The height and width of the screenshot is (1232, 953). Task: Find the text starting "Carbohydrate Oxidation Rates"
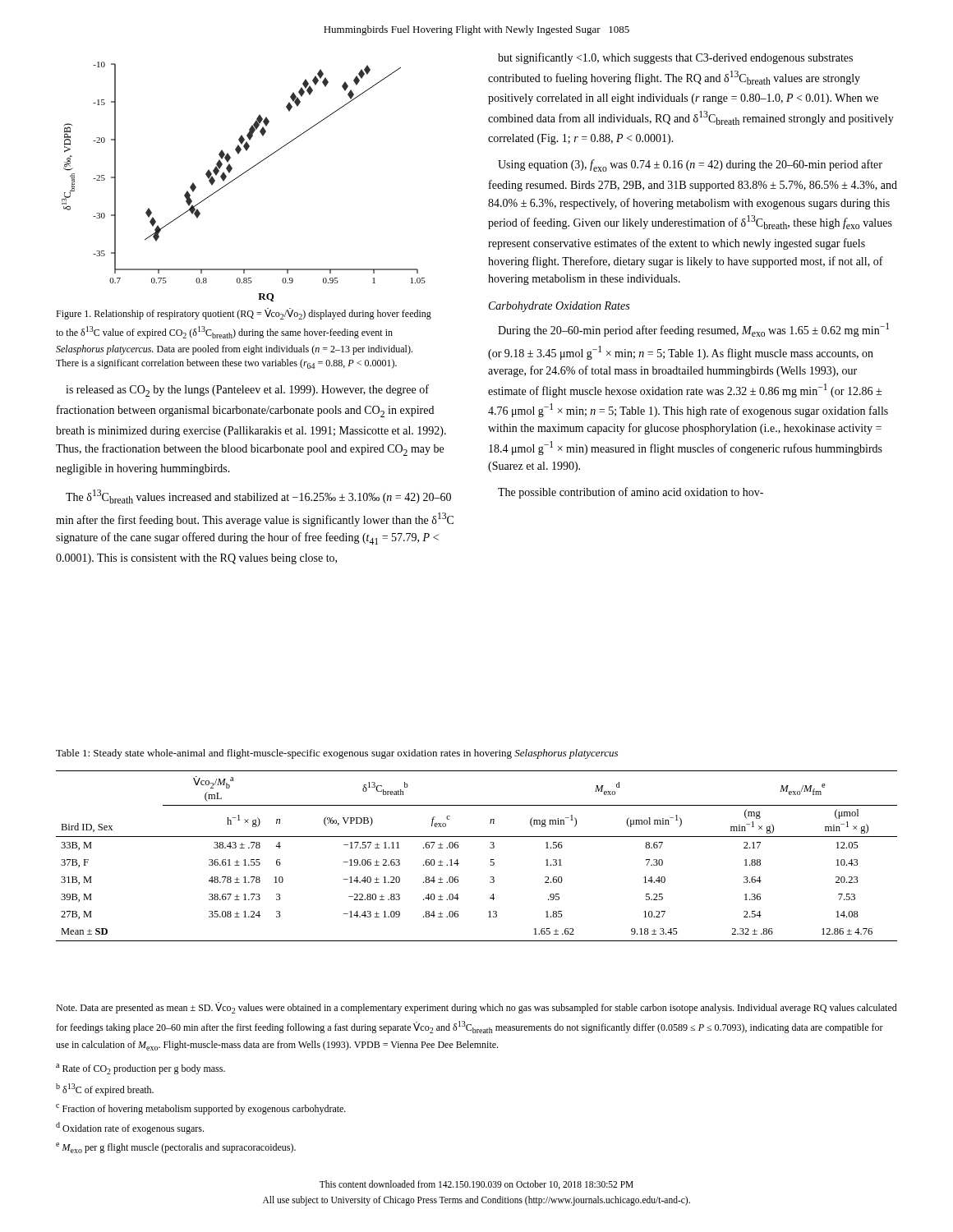pos(559,306)
